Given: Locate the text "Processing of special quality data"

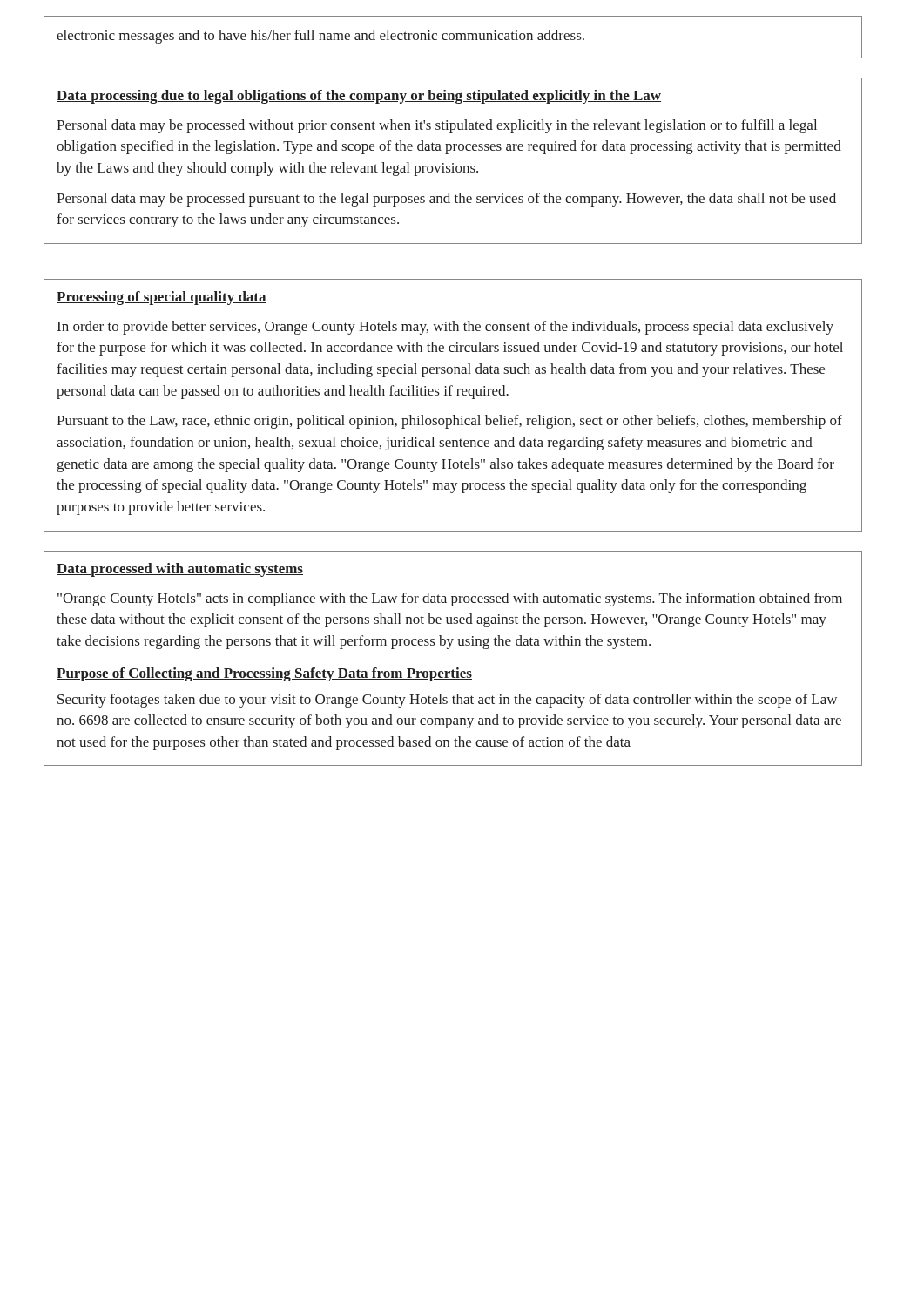Looking at the screenshot, I should [x=161, y=297].
